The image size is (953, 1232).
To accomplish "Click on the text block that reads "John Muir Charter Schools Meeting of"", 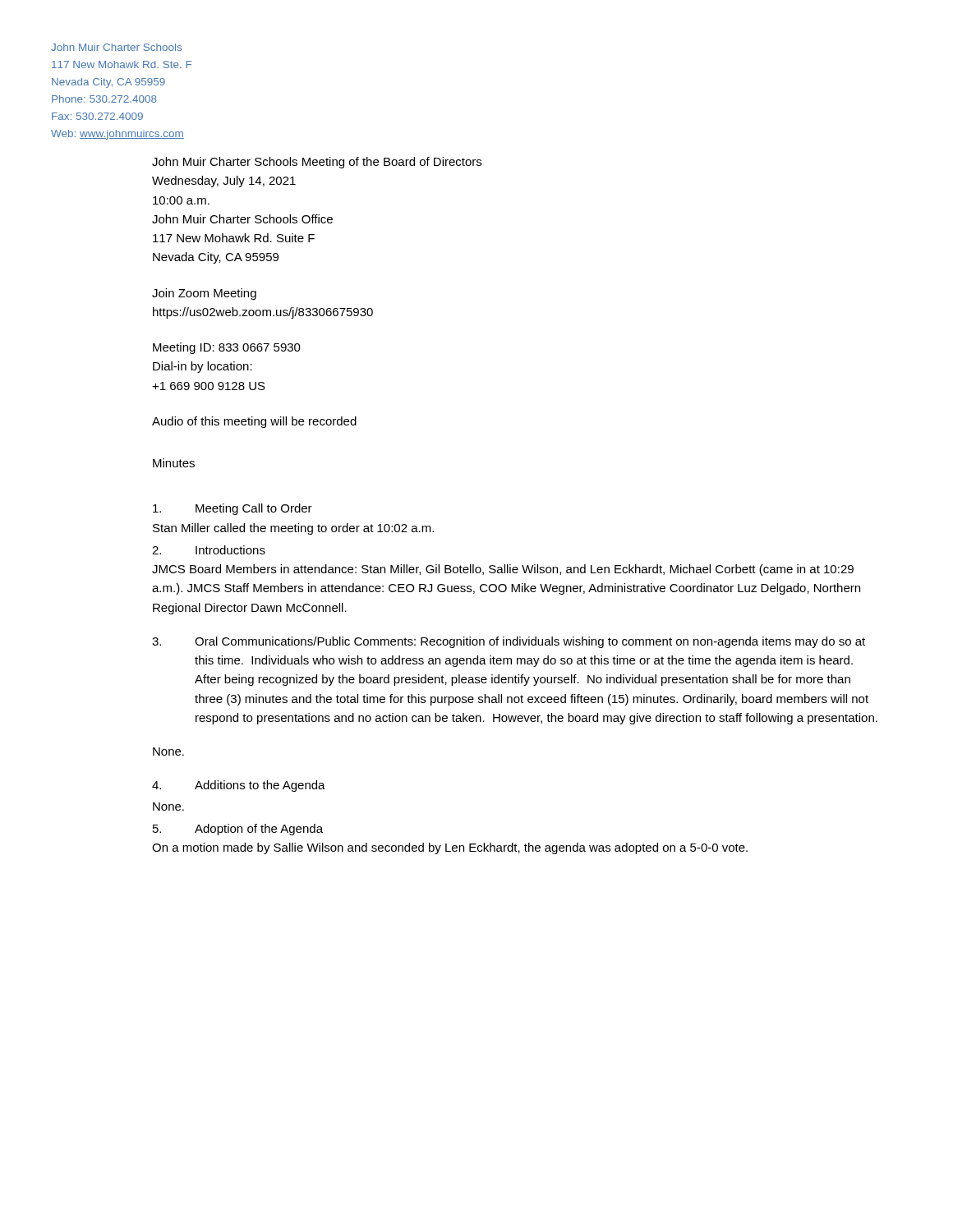I will pos(317,209).
